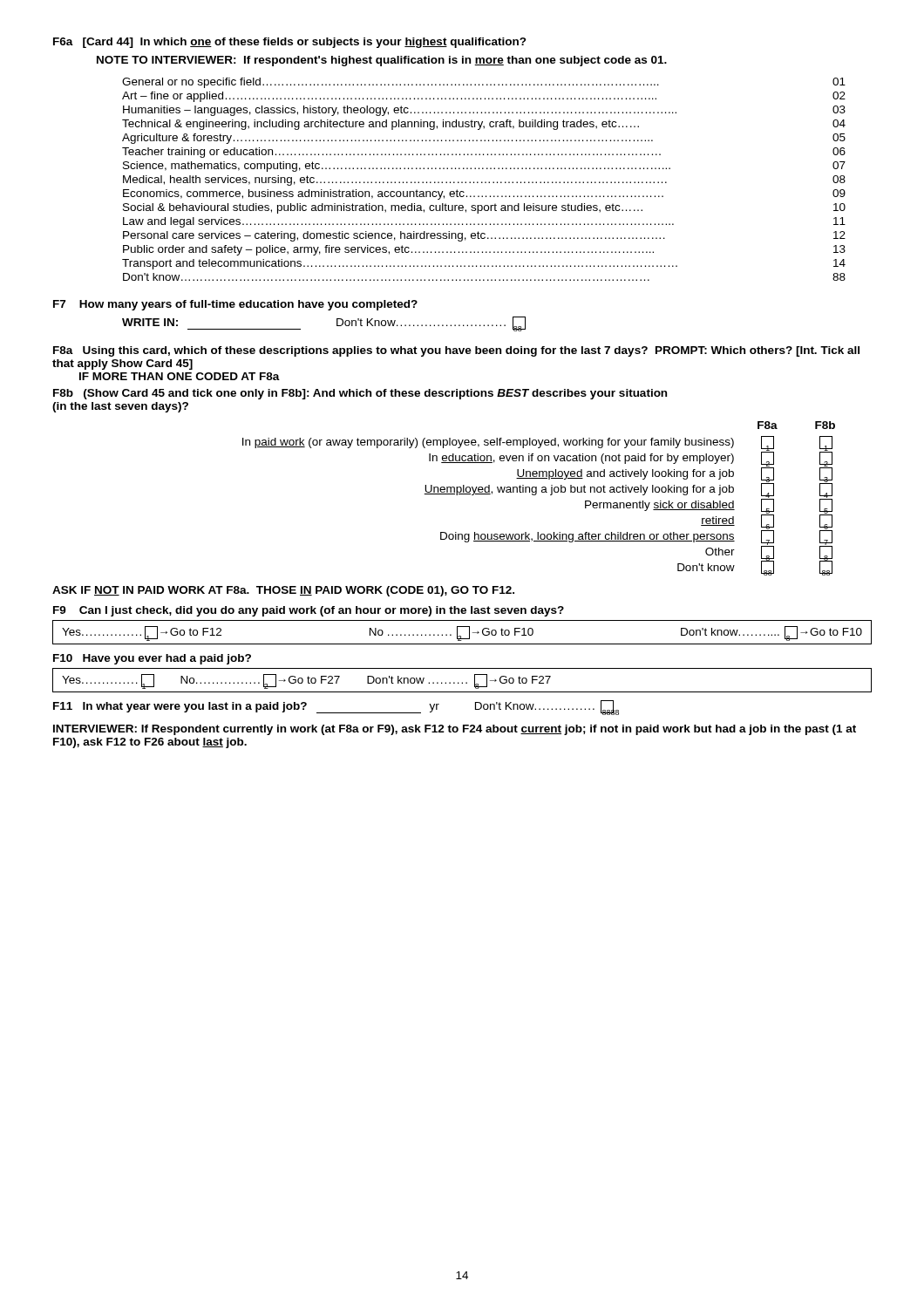924x1308 pixels.
Task: Locate the region starting "Social & behavioural"
Action: [484, 207]
